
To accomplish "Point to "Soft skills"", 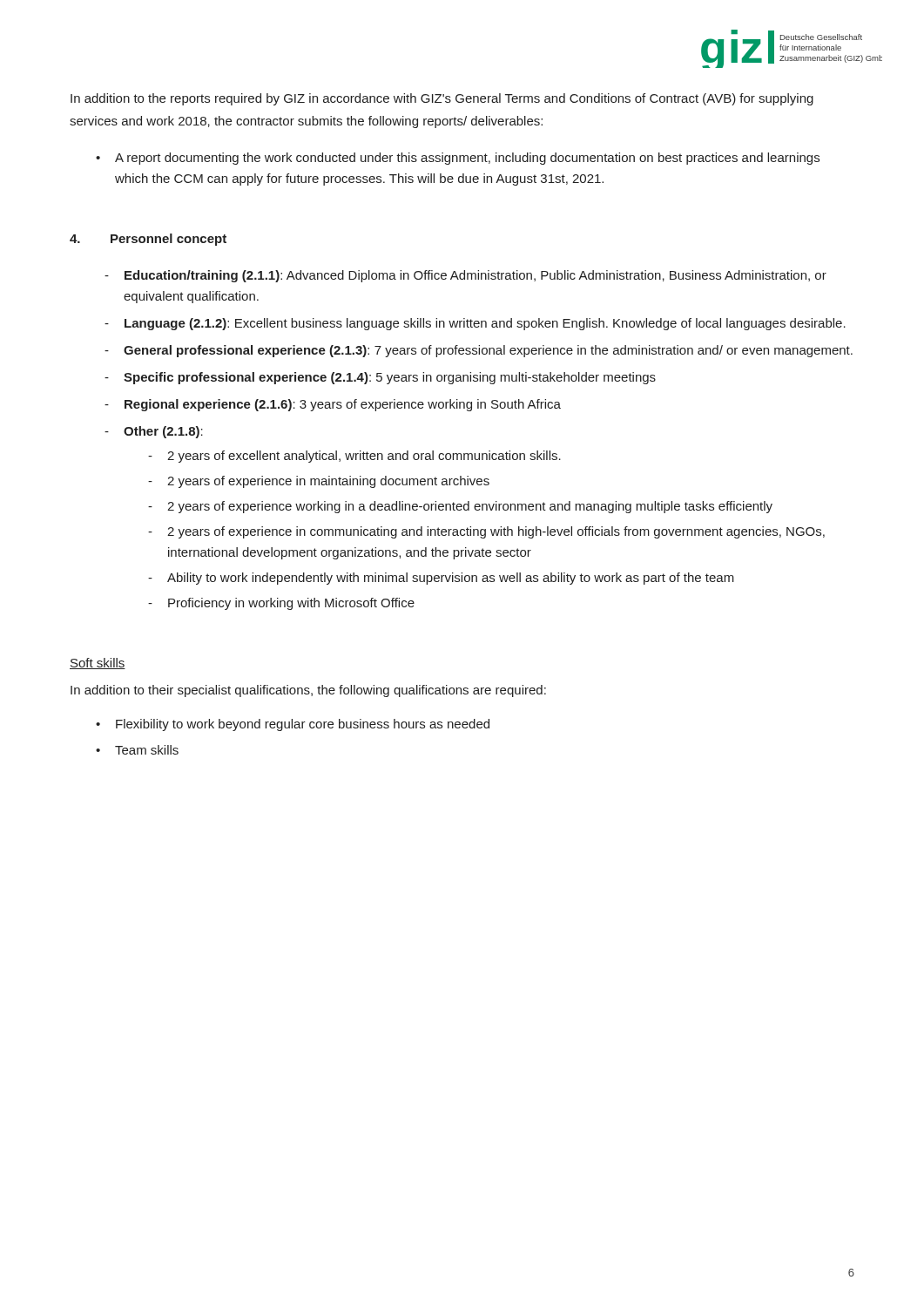I will [97, 663].
